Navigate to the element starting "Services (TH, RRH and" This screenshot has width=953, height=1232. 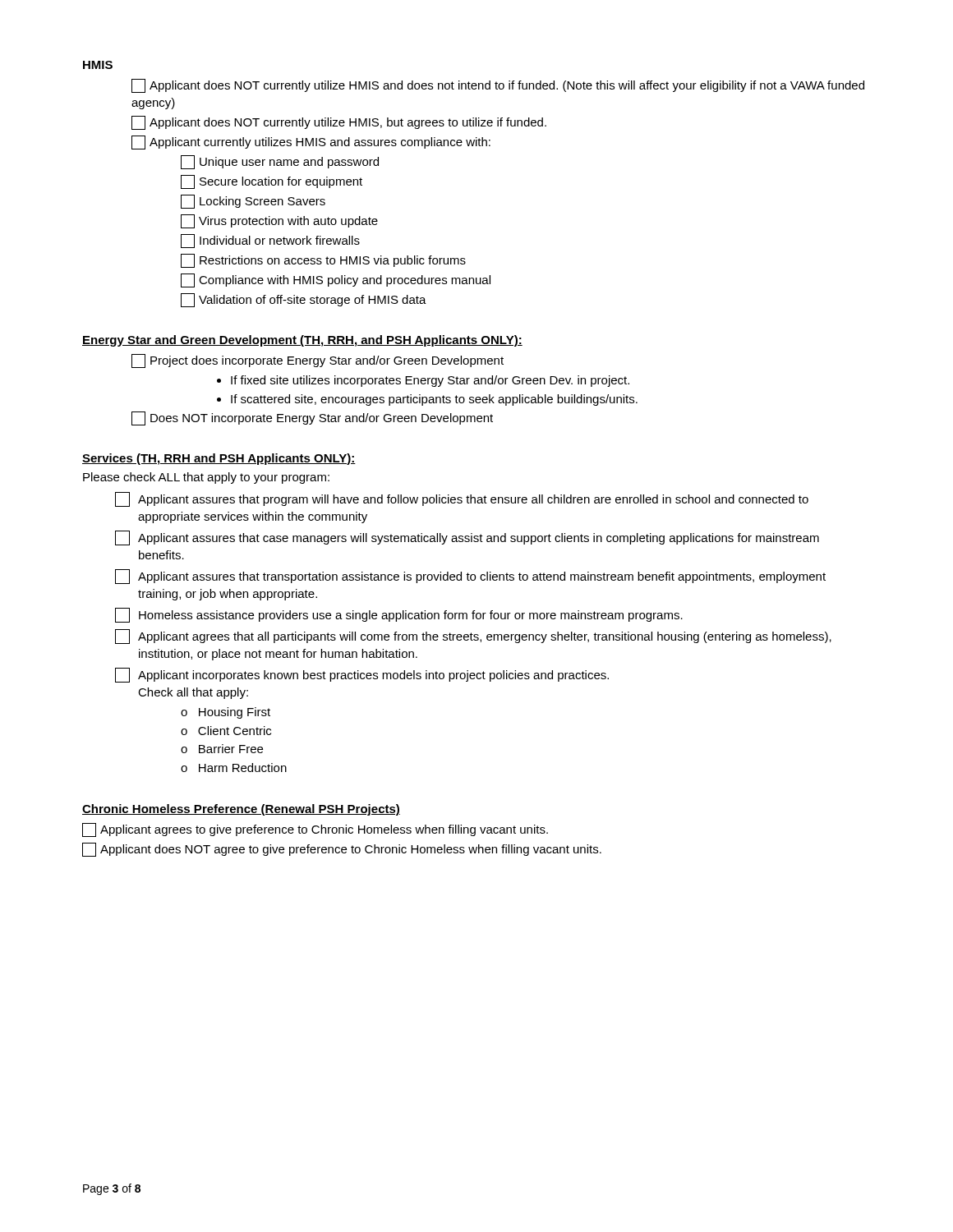tap(219, 458)
